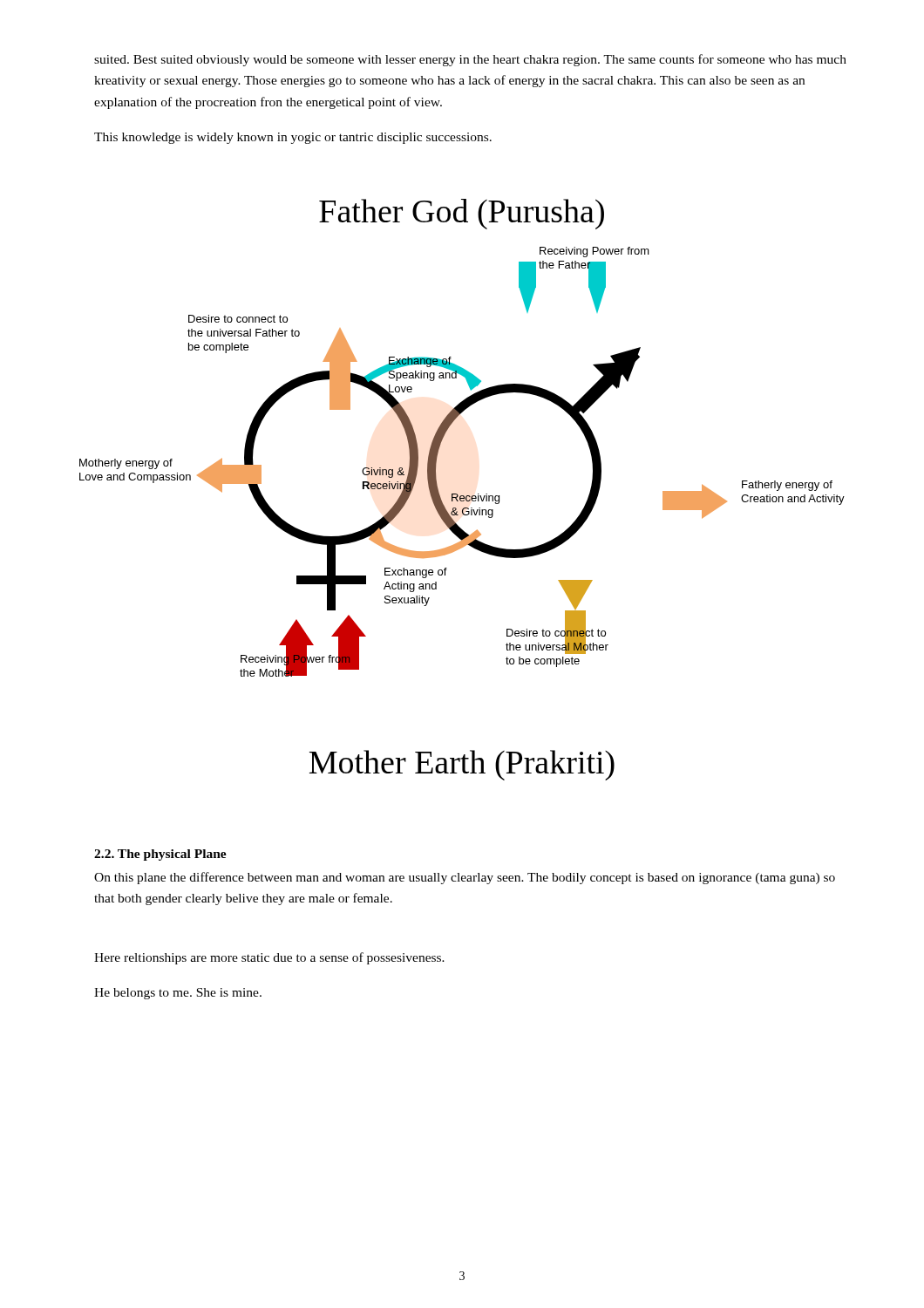This screenshot has width=924, height=1308.
Task: Locate the block of text that opens with "On this plane"
Action: (474, 888)
